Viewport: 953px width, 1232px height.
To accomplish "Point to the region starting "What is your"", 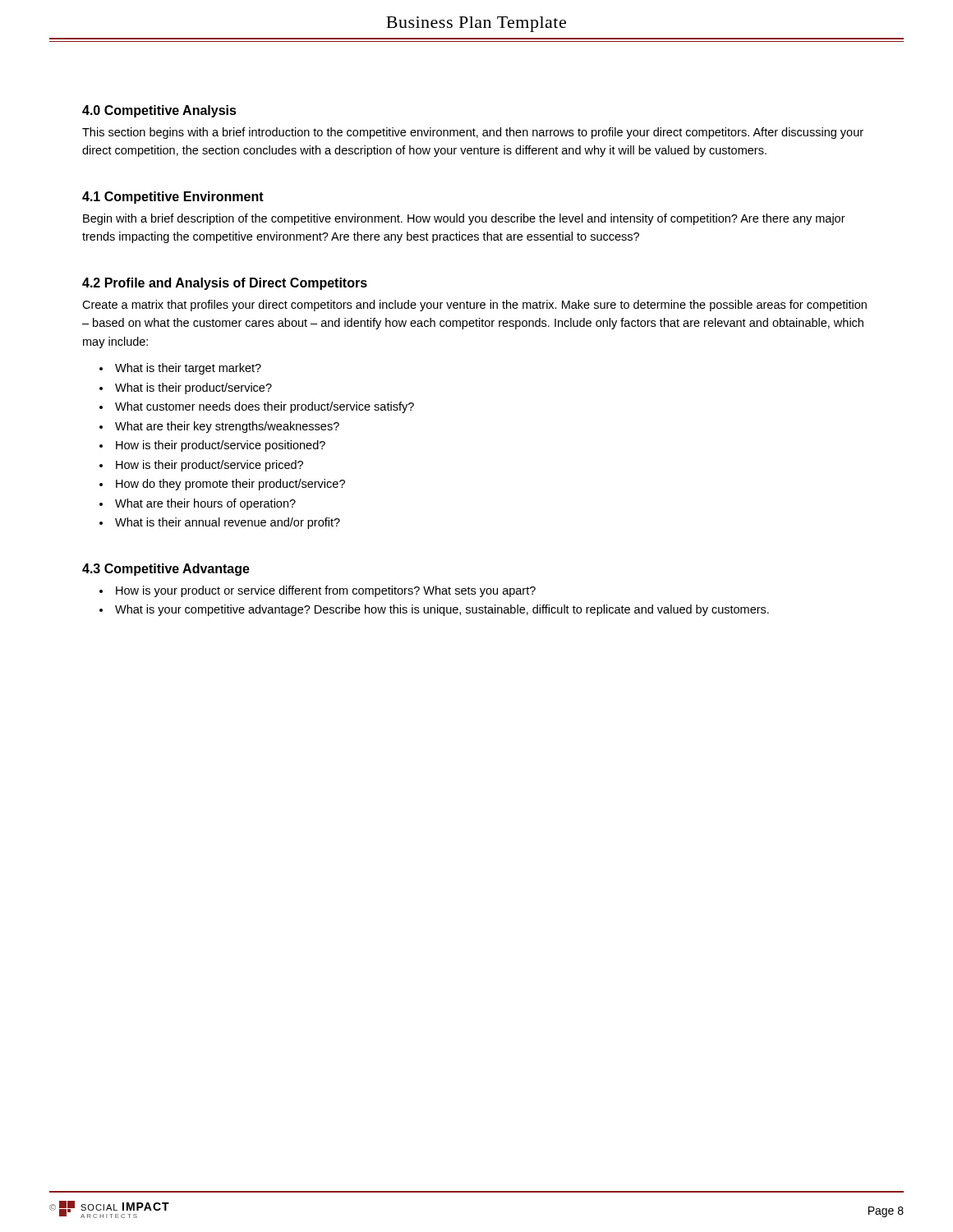I will pyautogui.click(x=442, y=609).
